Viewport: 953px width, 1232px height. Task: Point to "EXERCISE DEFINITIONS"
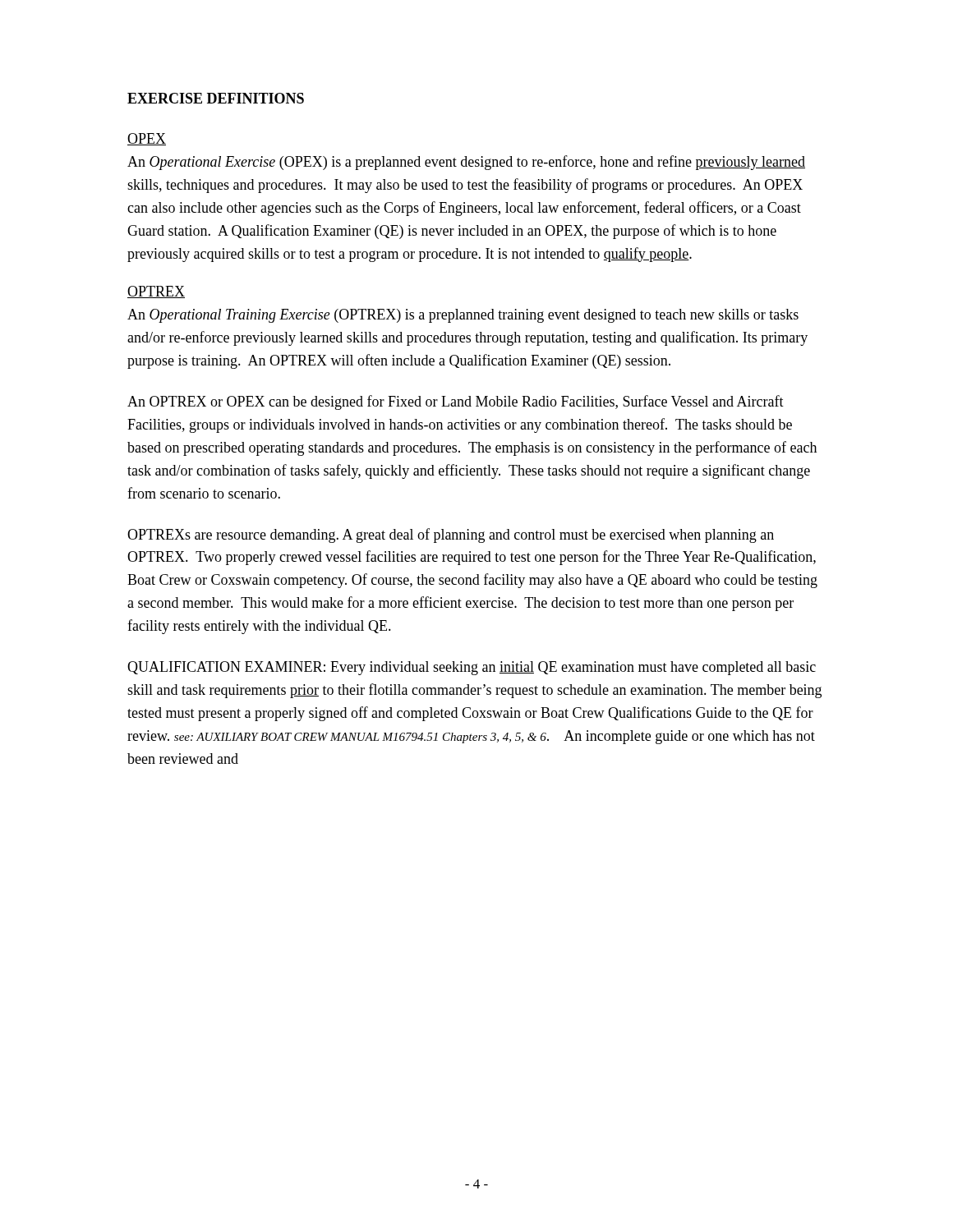pos(216,99)
